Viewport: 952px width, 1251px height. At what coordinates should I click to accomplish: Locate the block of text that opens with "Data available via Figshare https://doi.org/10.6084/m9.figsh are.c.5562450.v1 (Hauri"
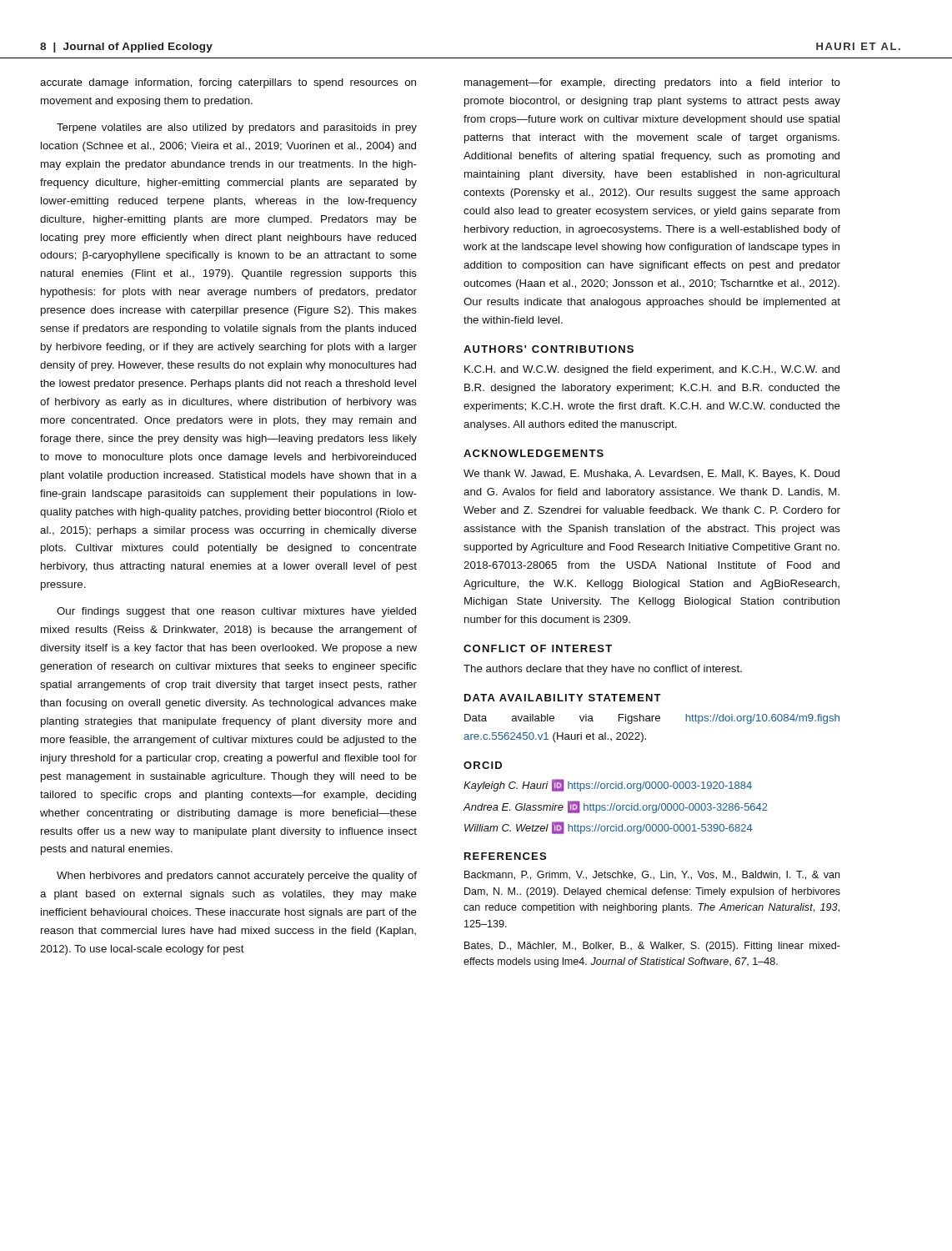pyautogui.click(x=652, y=727)
